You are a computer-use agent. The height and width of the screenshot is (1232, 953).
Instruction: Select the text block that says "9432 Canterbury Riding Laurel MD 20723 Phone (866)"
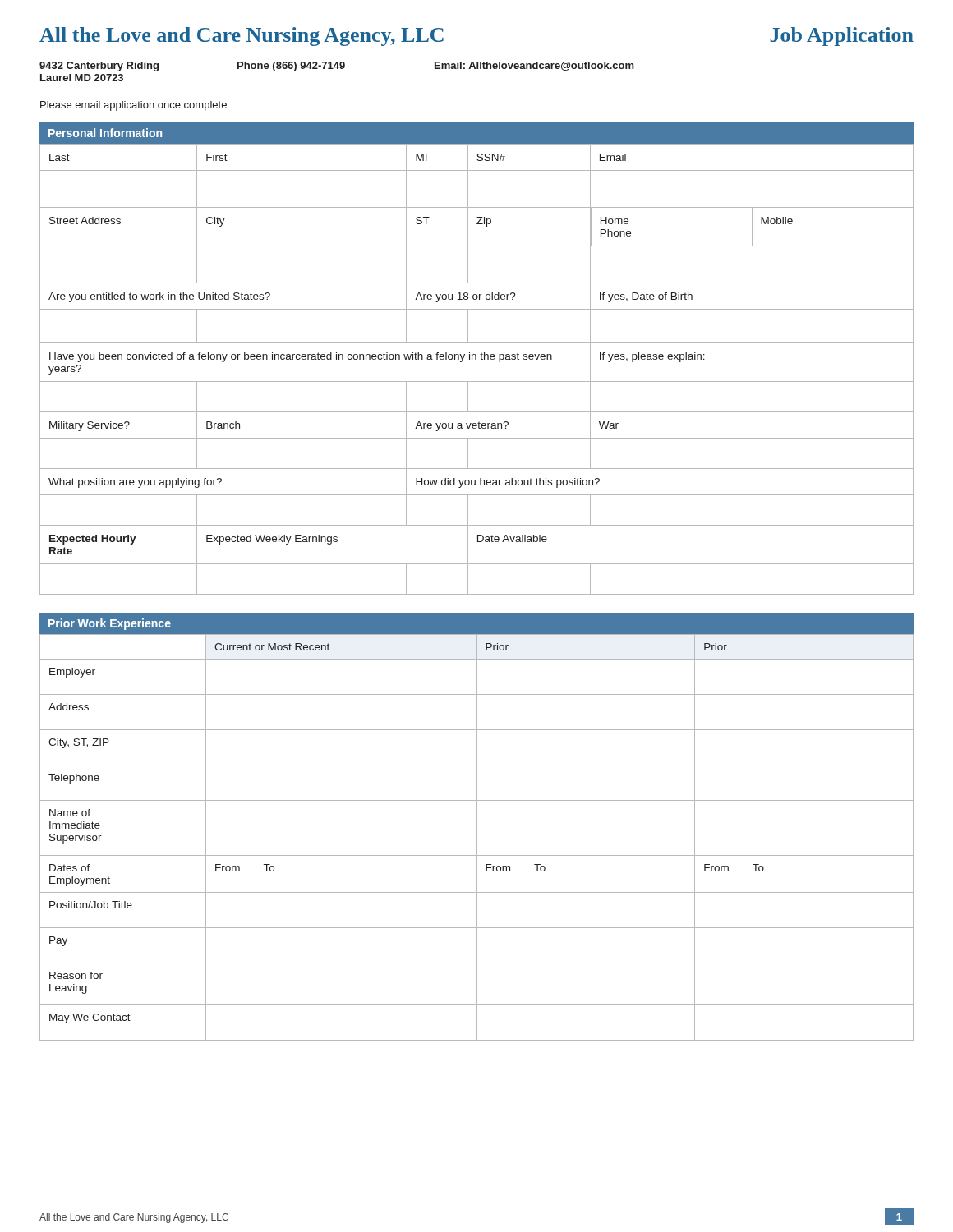(337, 71)
